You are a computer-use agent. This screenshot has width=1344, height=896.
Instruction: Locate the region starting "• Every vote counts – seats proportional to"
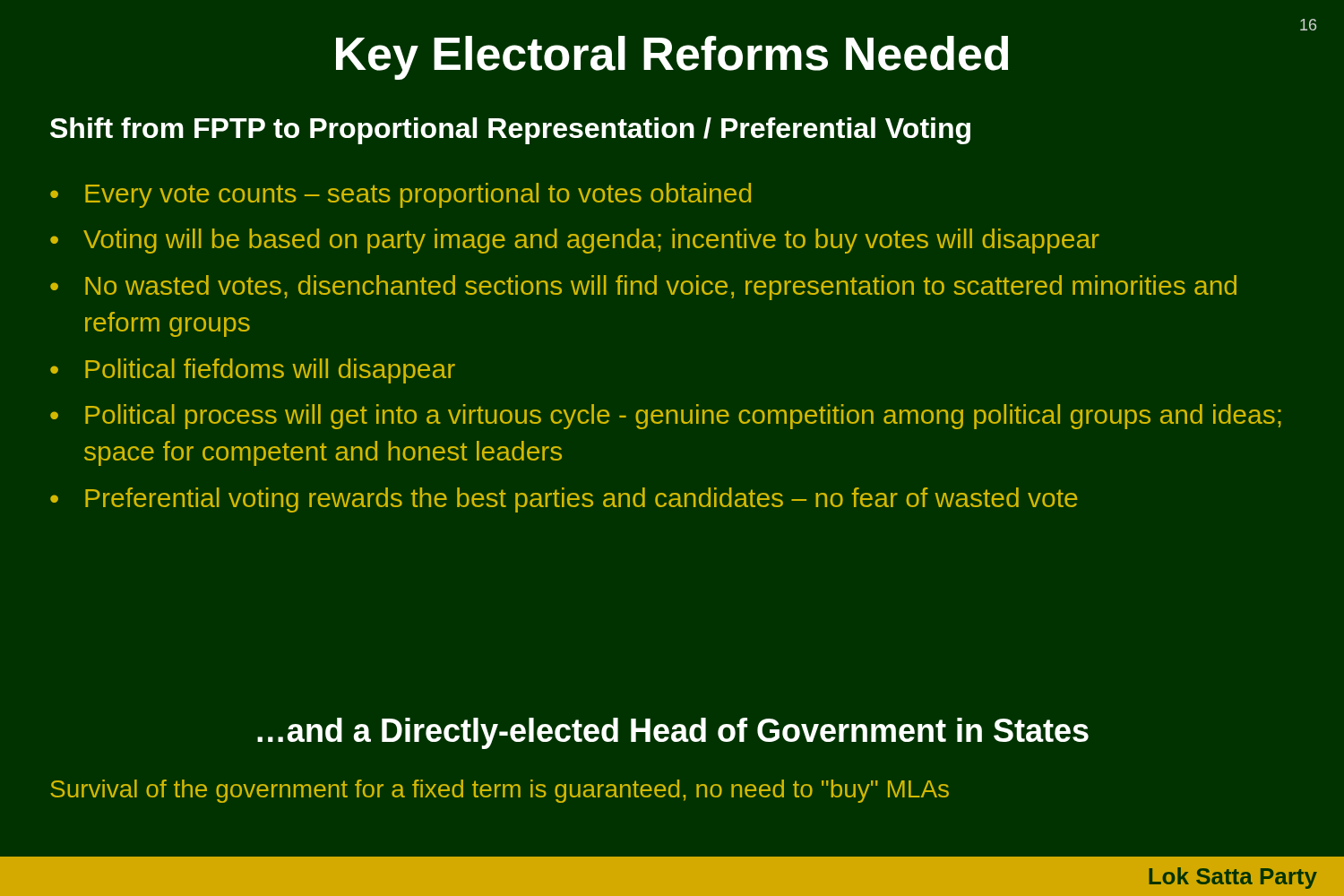(672, 193)
